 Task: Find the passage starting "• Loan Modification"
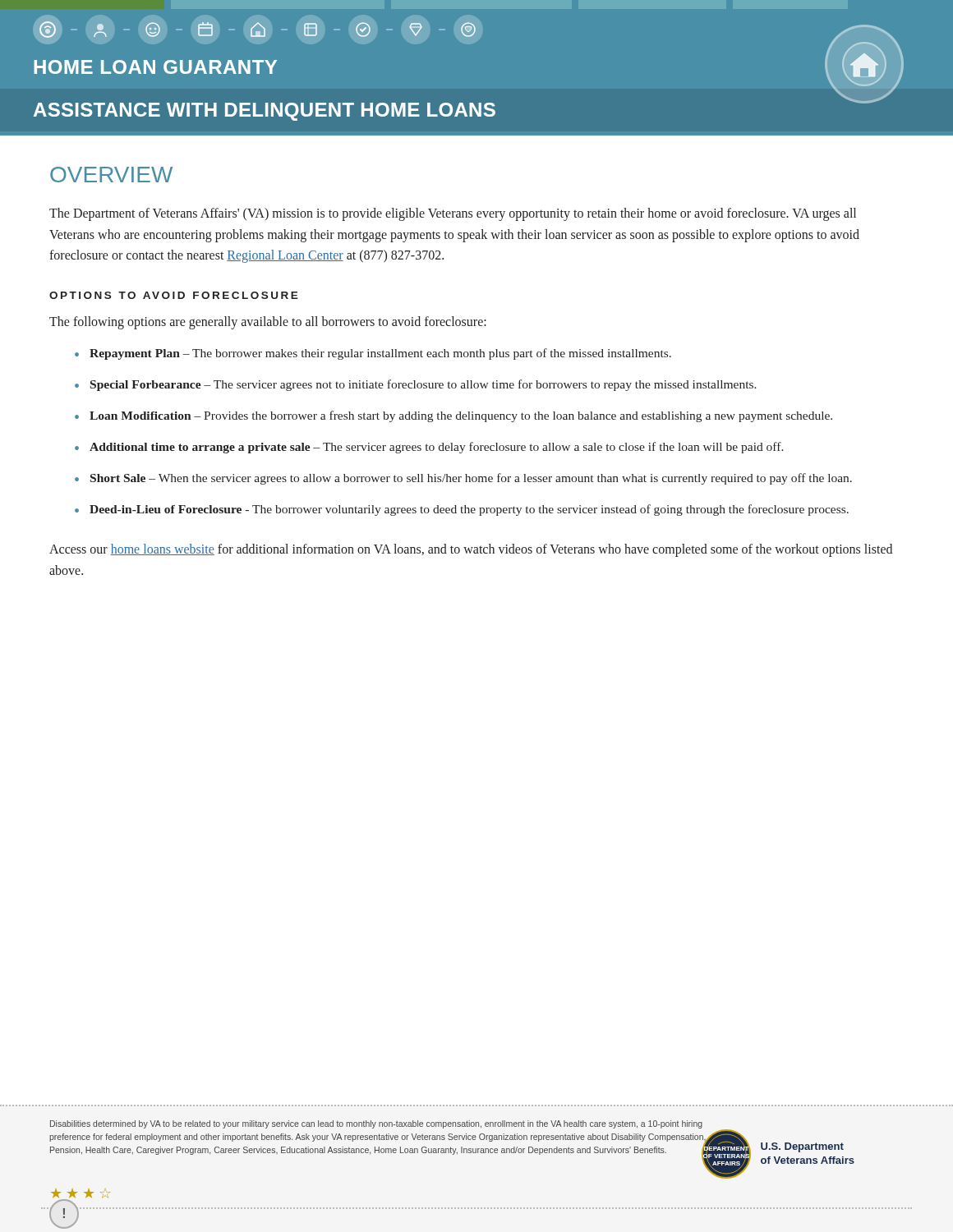454,418
